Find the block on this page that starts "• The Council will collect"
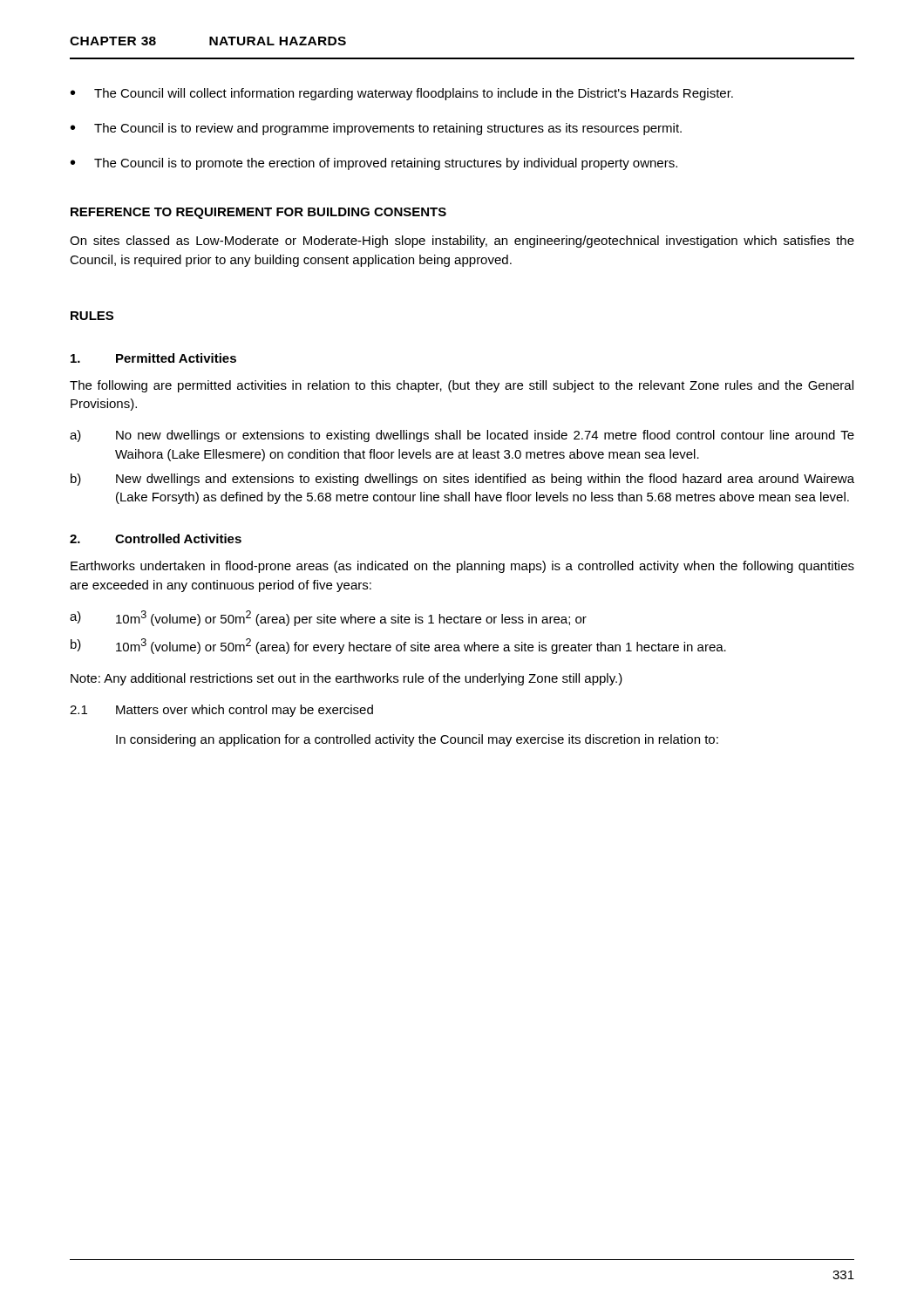The image size is (924, 1308). [462, 93]
